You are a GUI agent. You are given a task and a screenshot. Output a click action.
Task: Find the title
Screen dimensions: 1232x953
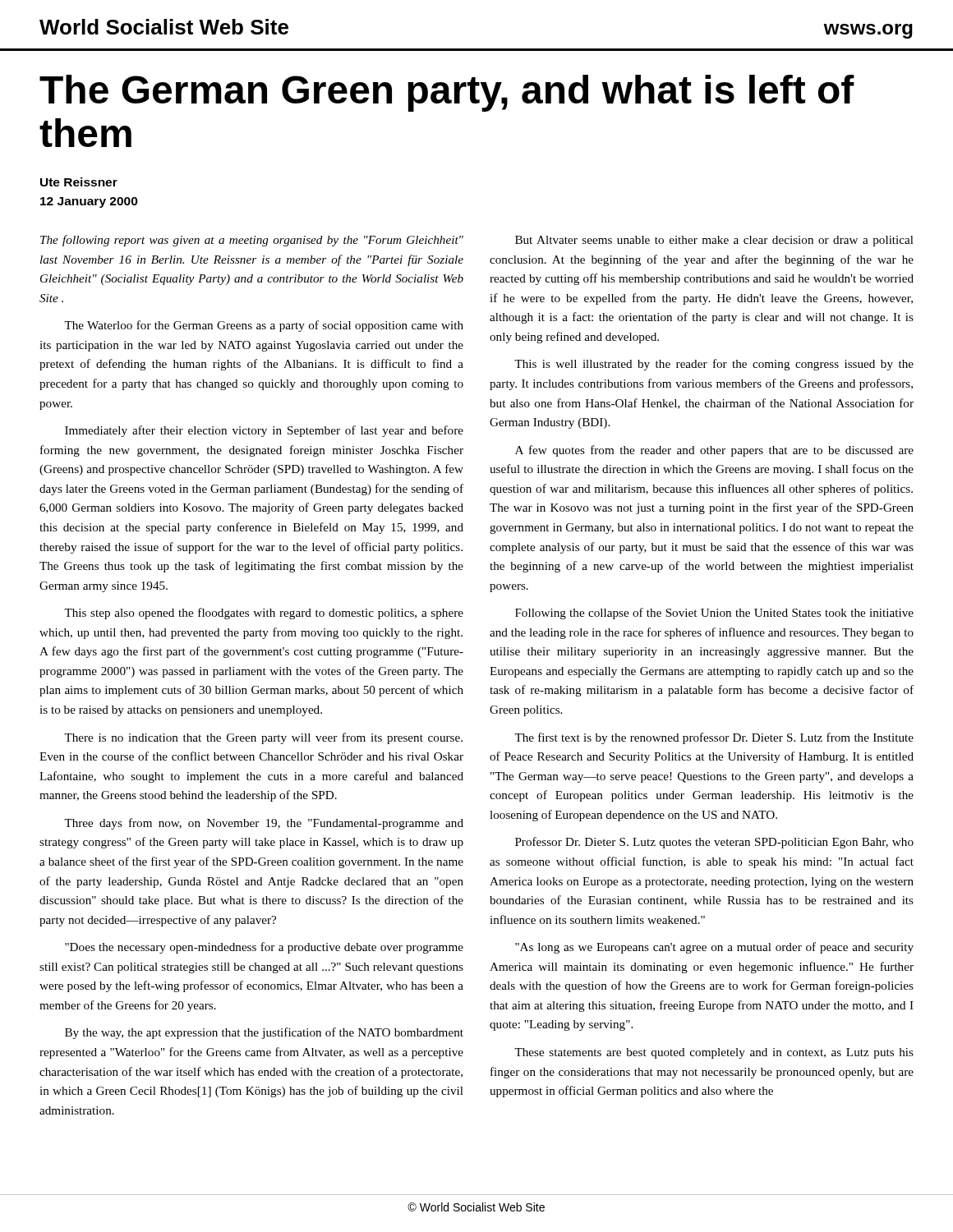pyautogui.click(x=476, y=112)
